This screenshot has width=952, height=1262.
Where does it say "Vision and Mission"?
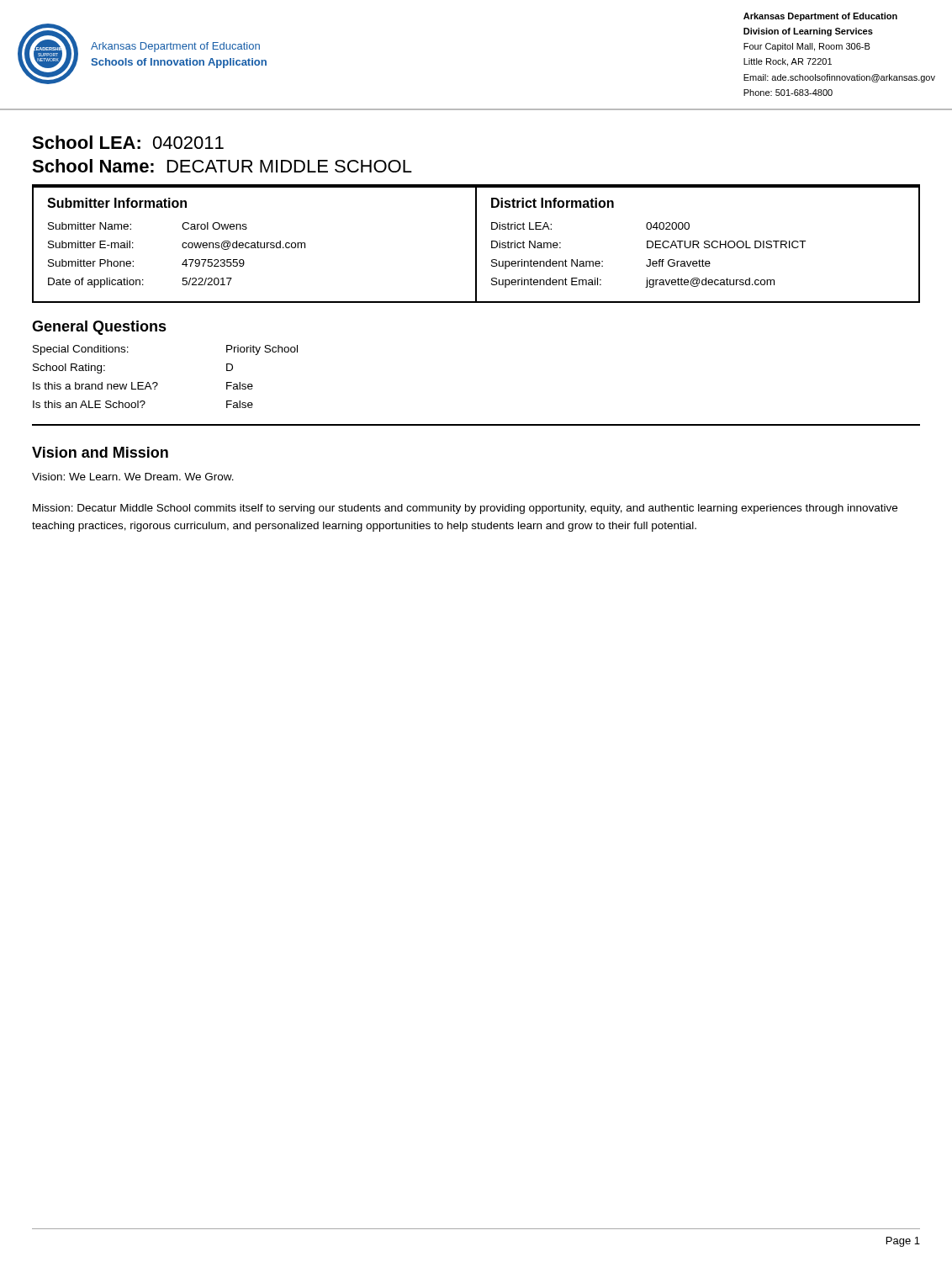coord(100,452)
